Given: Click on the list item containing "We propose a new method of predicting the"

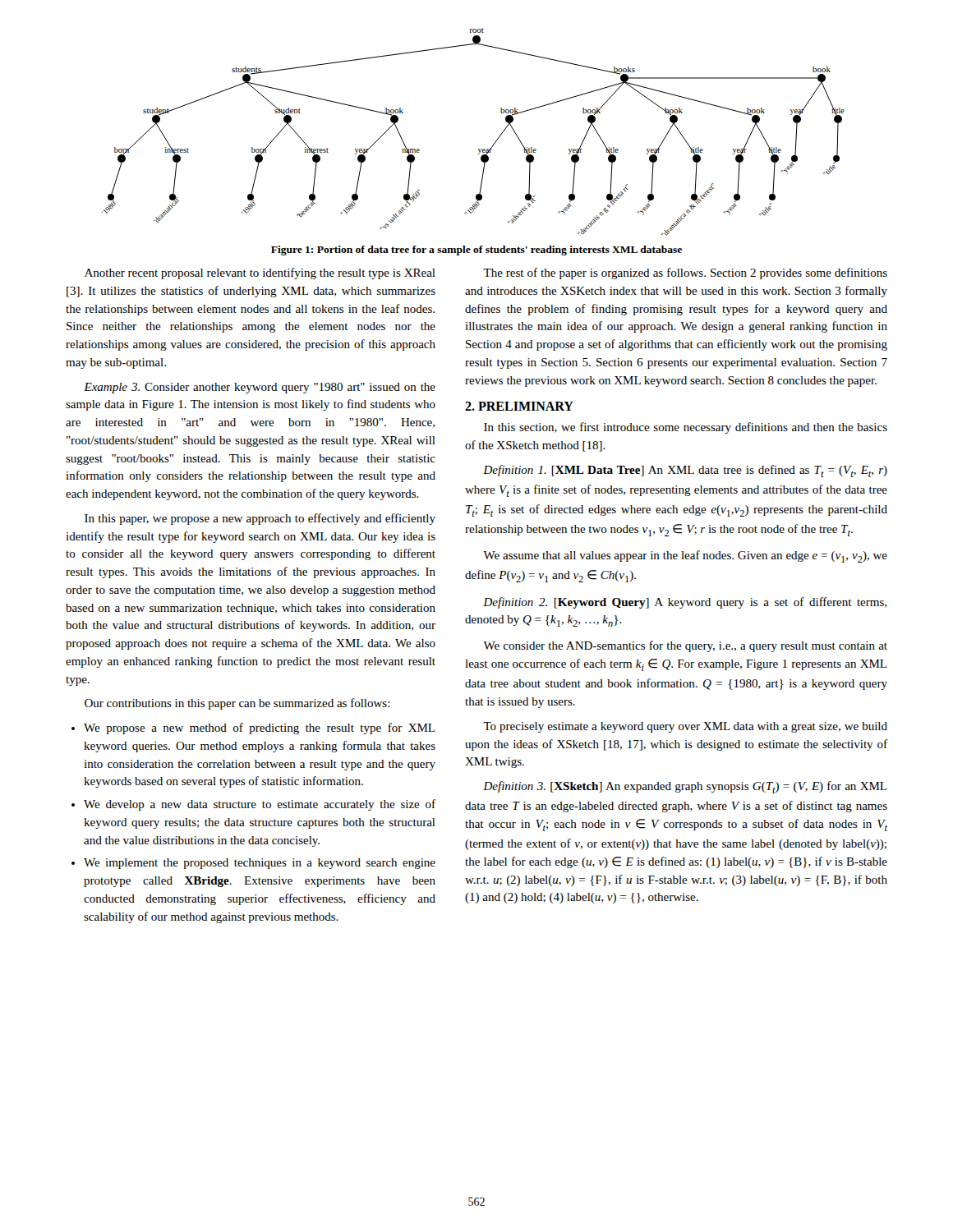Looking at the screenshot, I should pyautogui.click(x=251, y=755).
